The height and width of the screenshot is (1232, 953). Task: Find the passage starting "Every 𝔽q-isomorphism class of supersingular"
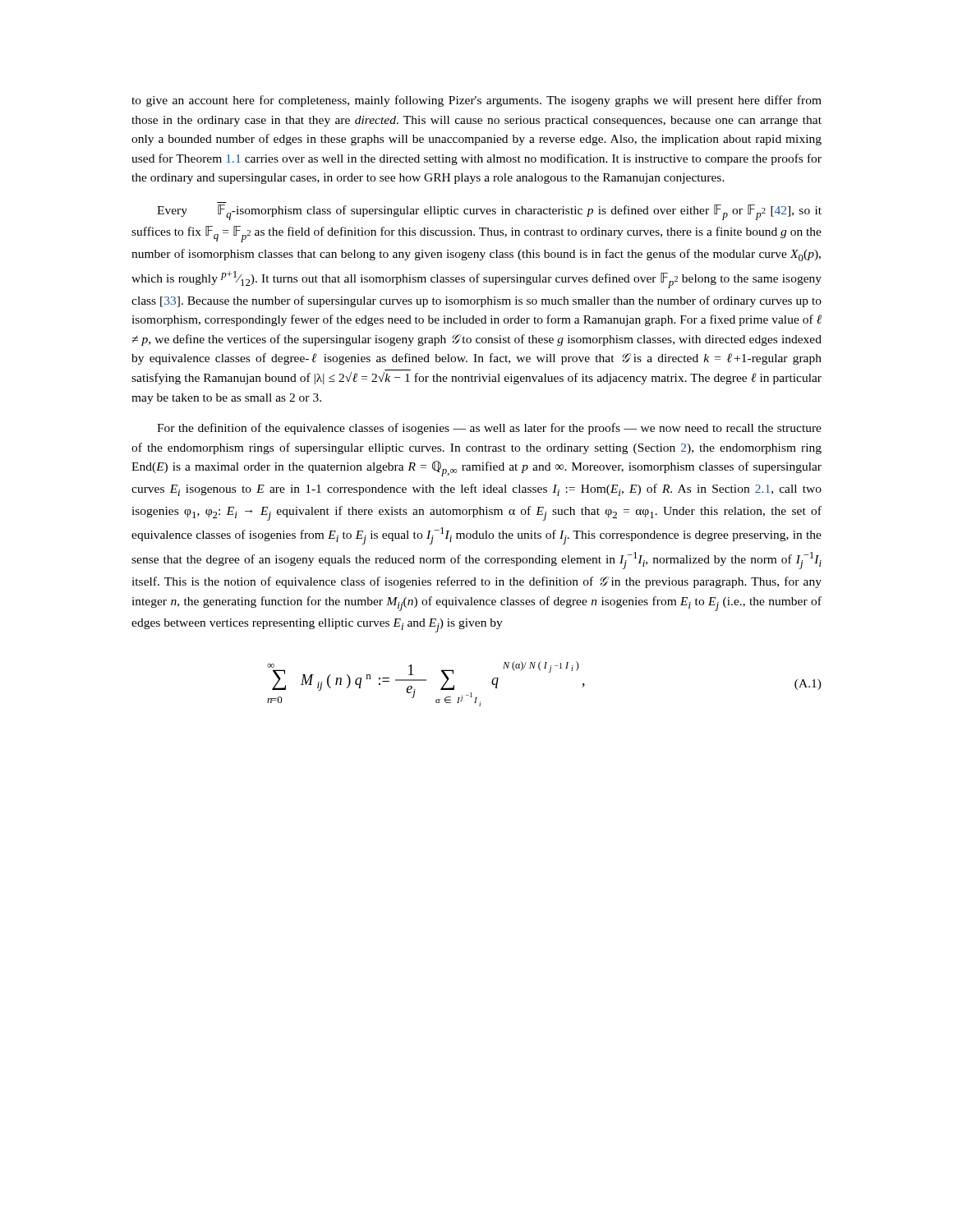click(476, 303)
